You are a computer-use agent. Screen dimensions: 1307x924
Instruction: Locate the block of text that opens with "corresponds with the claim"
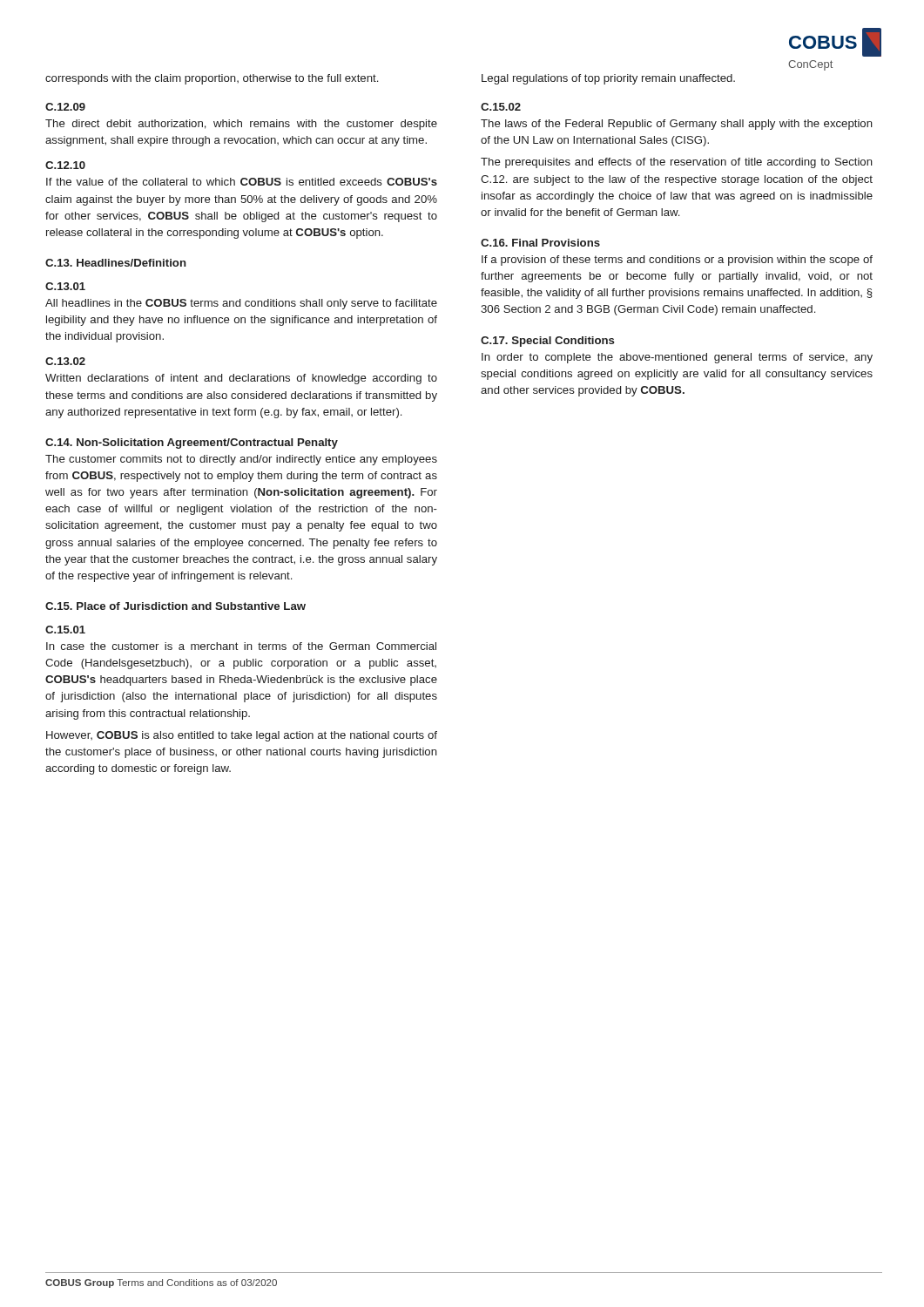[x=241, y=78]
